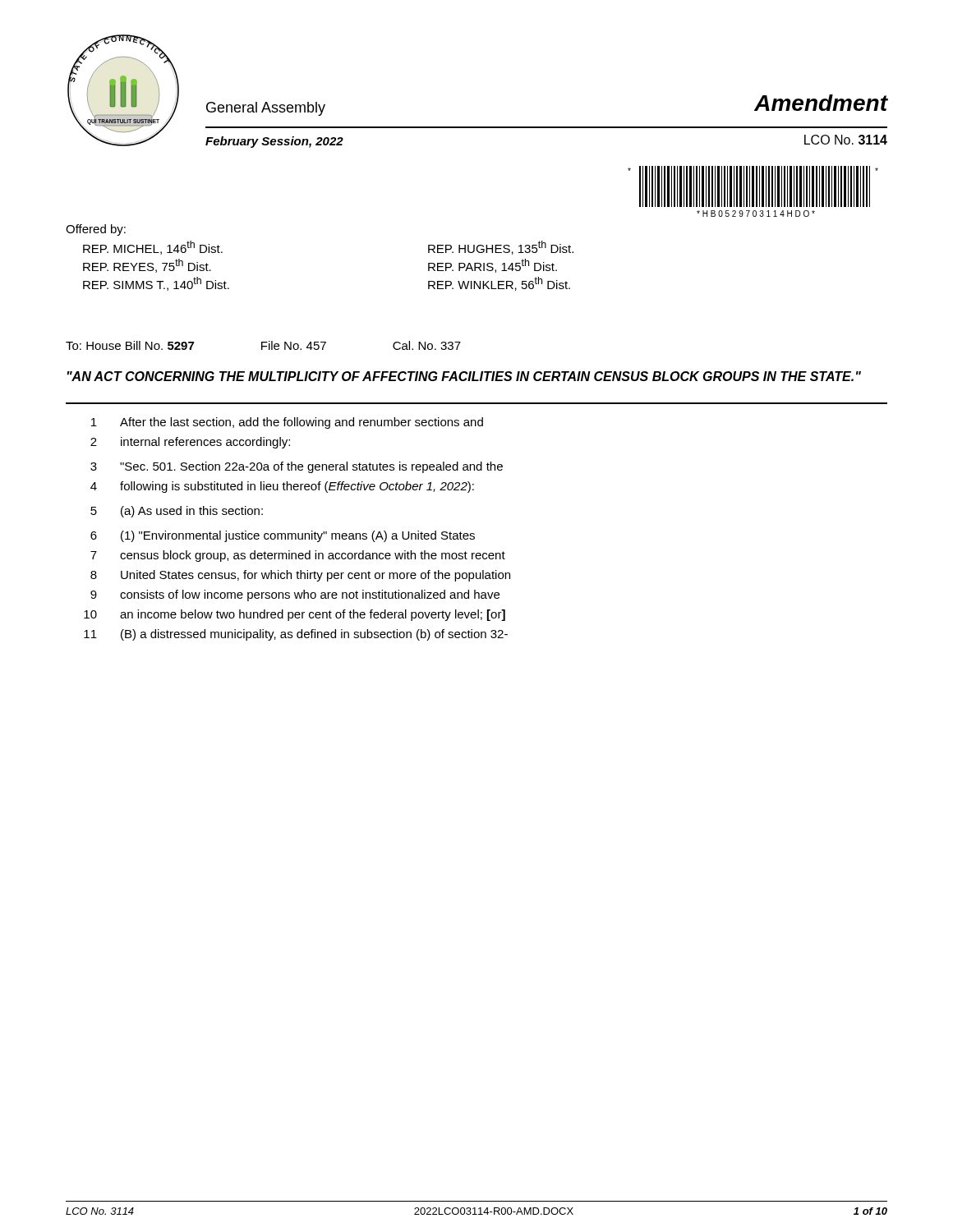The width and height of the screenshot is (953, 1232).
Task: Click on the list item containing "7 census block group, as determined"
Action: pyautogui.click(x=476, y=555)
